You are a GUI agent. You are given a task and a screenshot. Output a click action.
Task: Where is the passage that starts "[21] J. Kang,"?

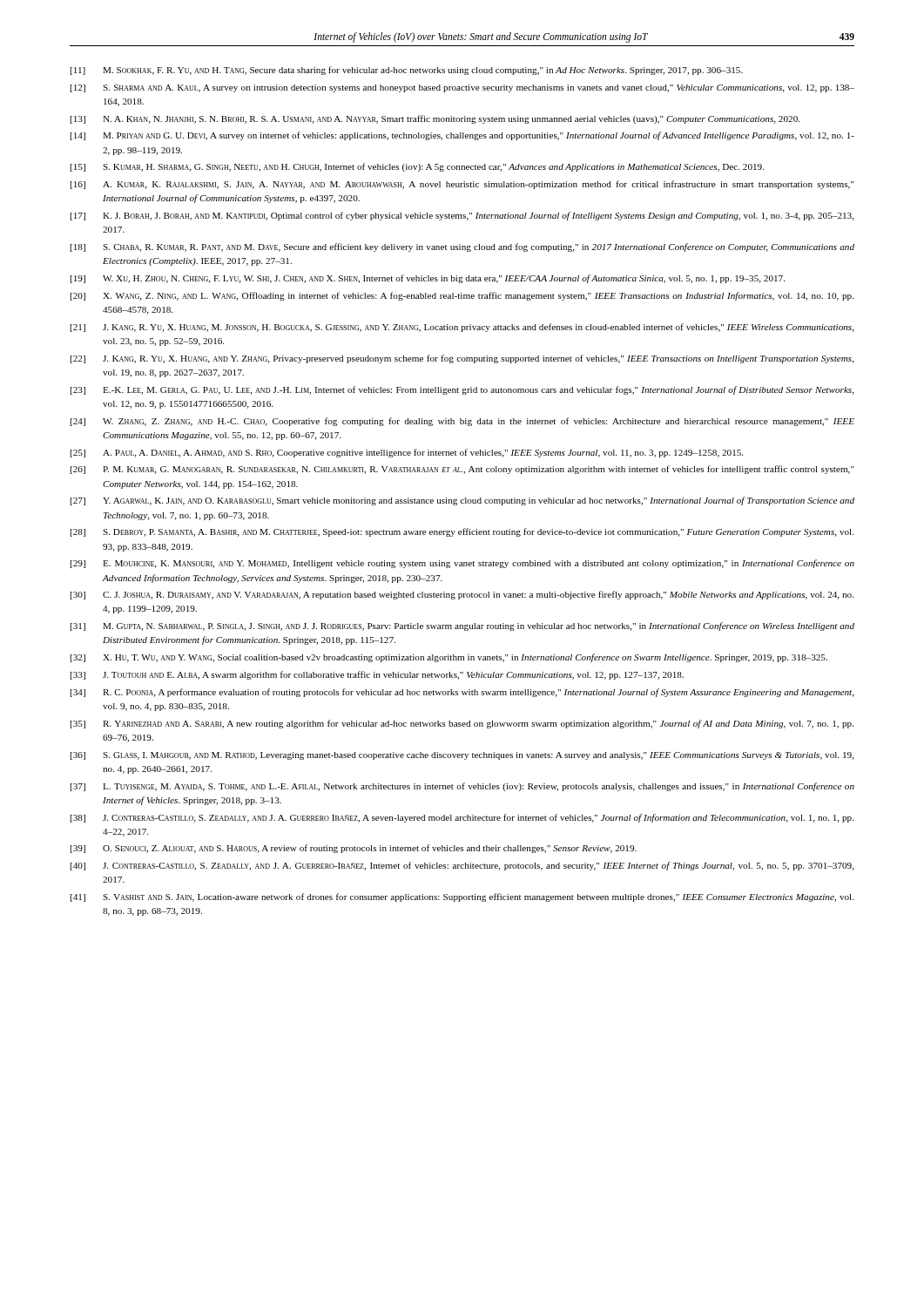click(462, 334)
